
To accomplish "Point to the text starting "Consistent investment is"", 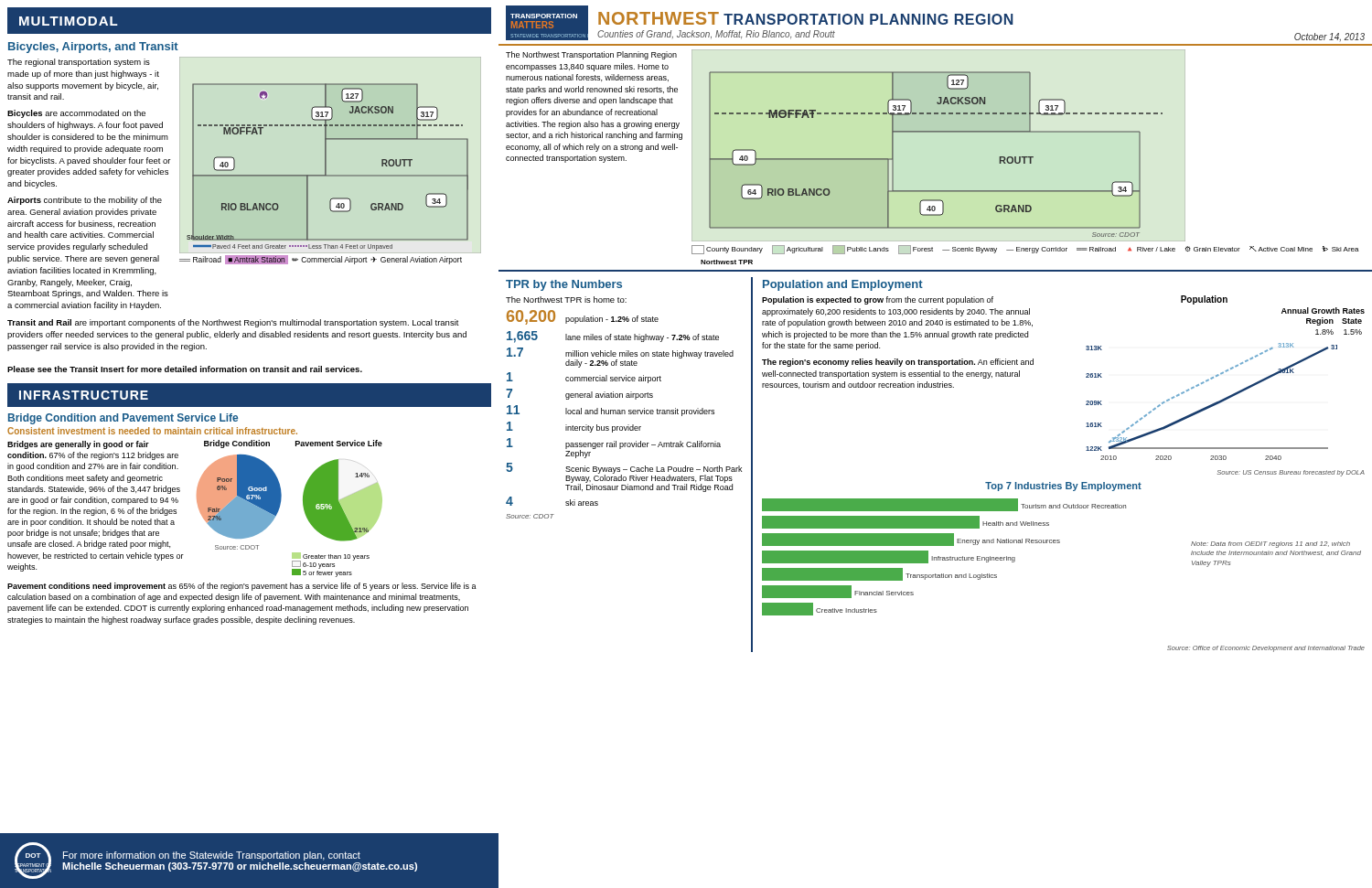I will point(153,431).
